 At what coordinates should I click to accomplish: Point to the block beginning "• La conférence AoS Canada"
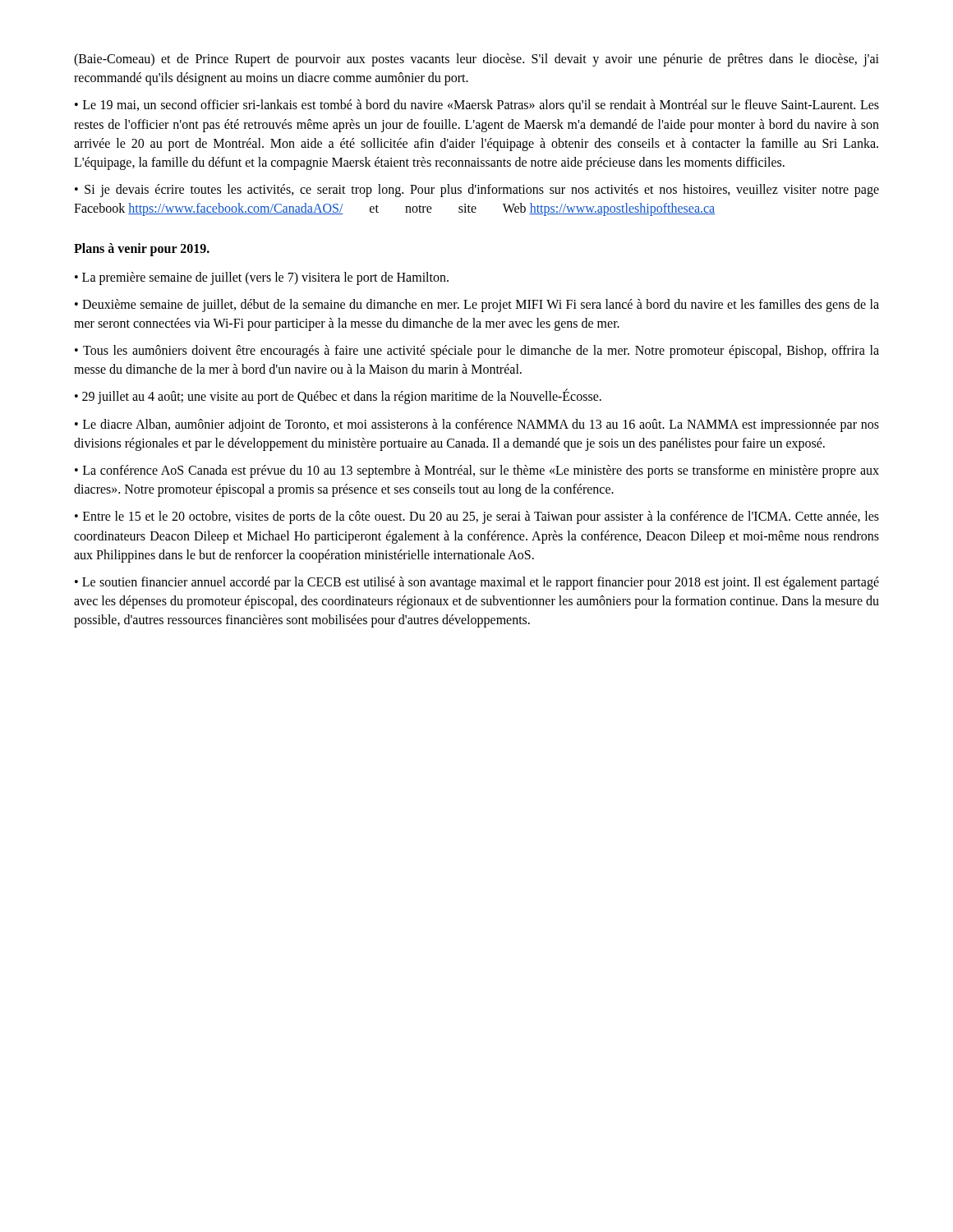click(476, 480)
